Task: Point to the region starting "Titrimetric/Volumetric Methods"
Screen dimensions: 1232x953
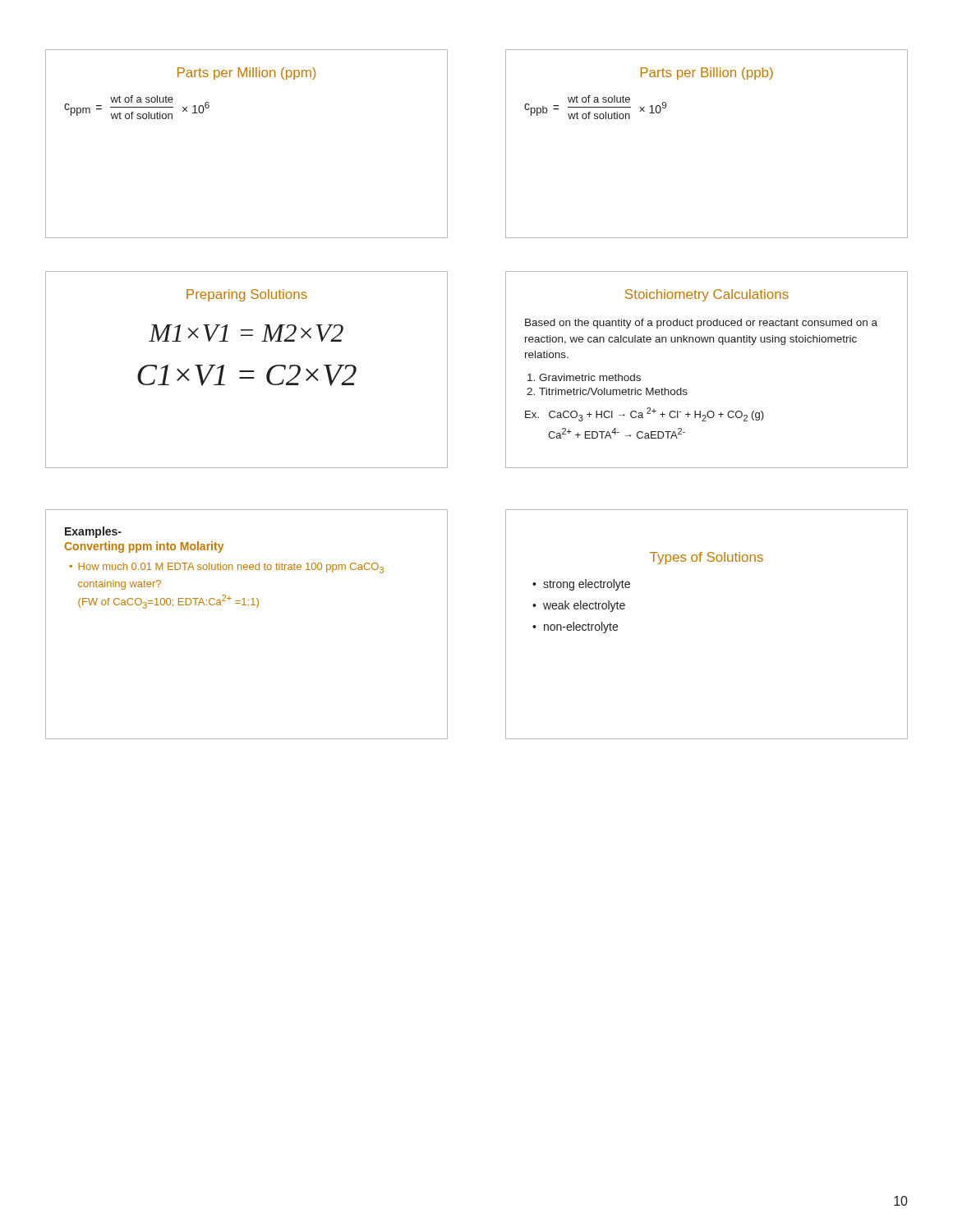Action: (x=613, y=391)
